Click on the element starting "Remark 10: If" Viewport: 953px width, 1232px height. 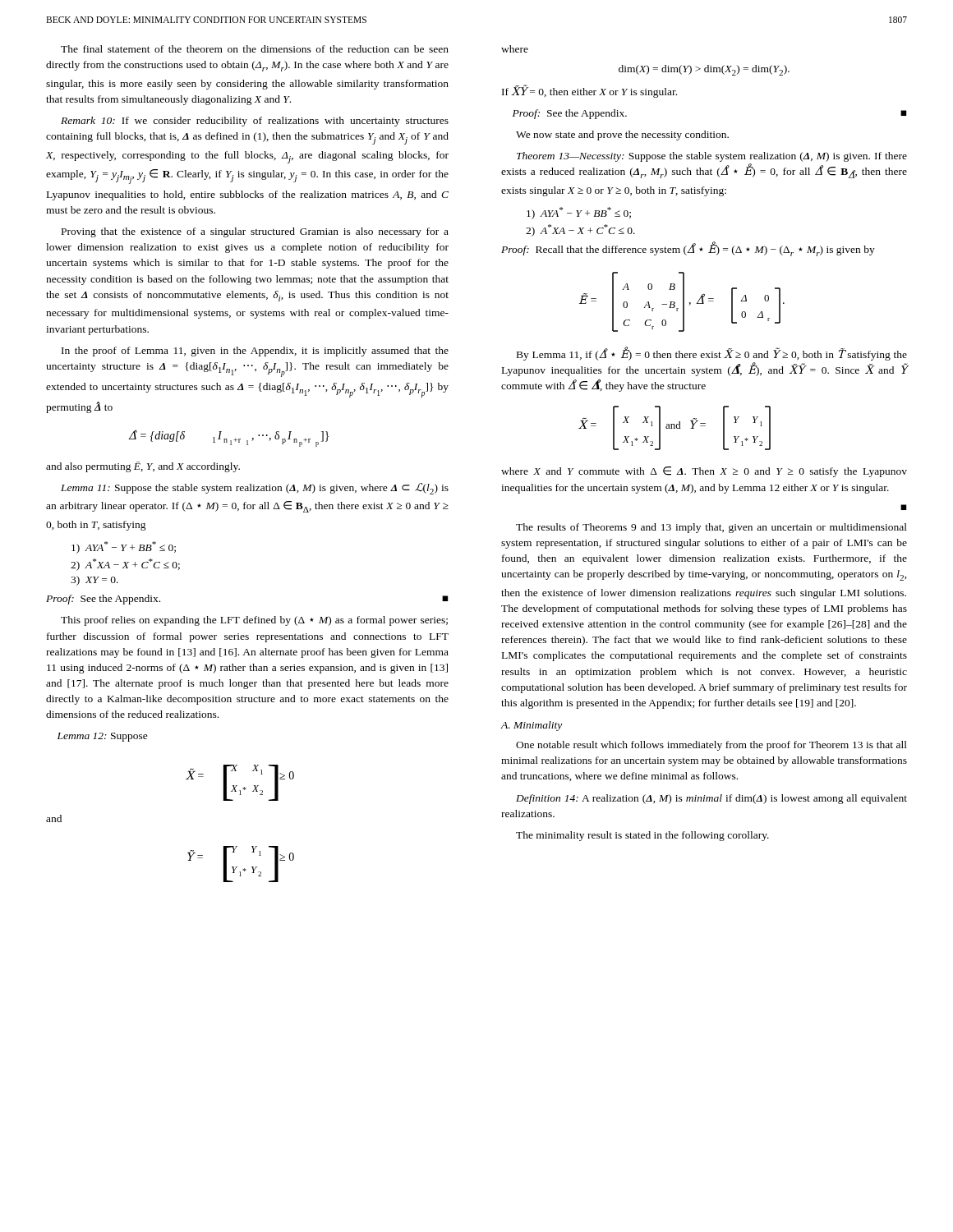point(247,165)
